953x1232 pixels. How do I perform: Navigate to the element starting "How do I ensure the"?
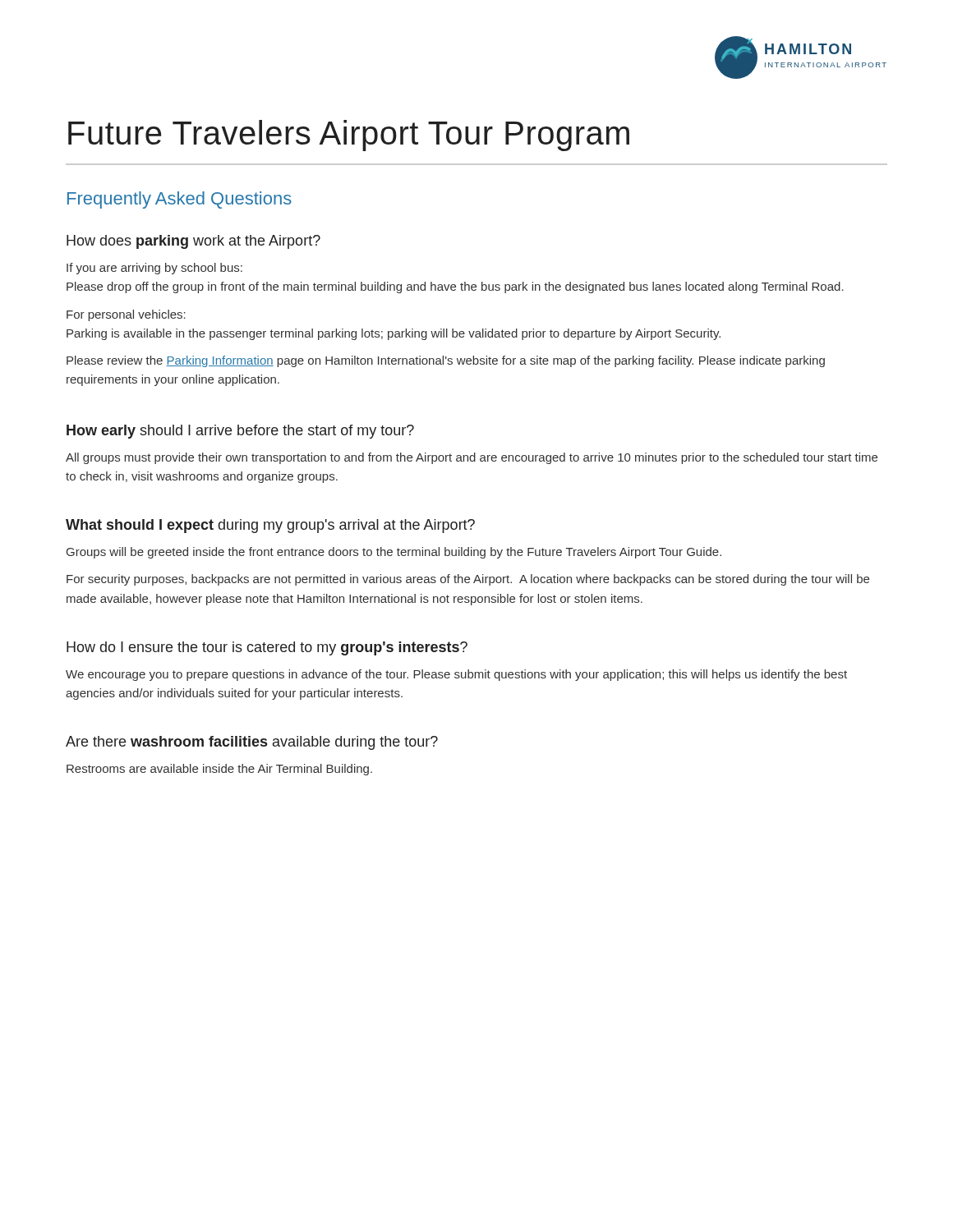pyautogui.click(x=476, y=647)
